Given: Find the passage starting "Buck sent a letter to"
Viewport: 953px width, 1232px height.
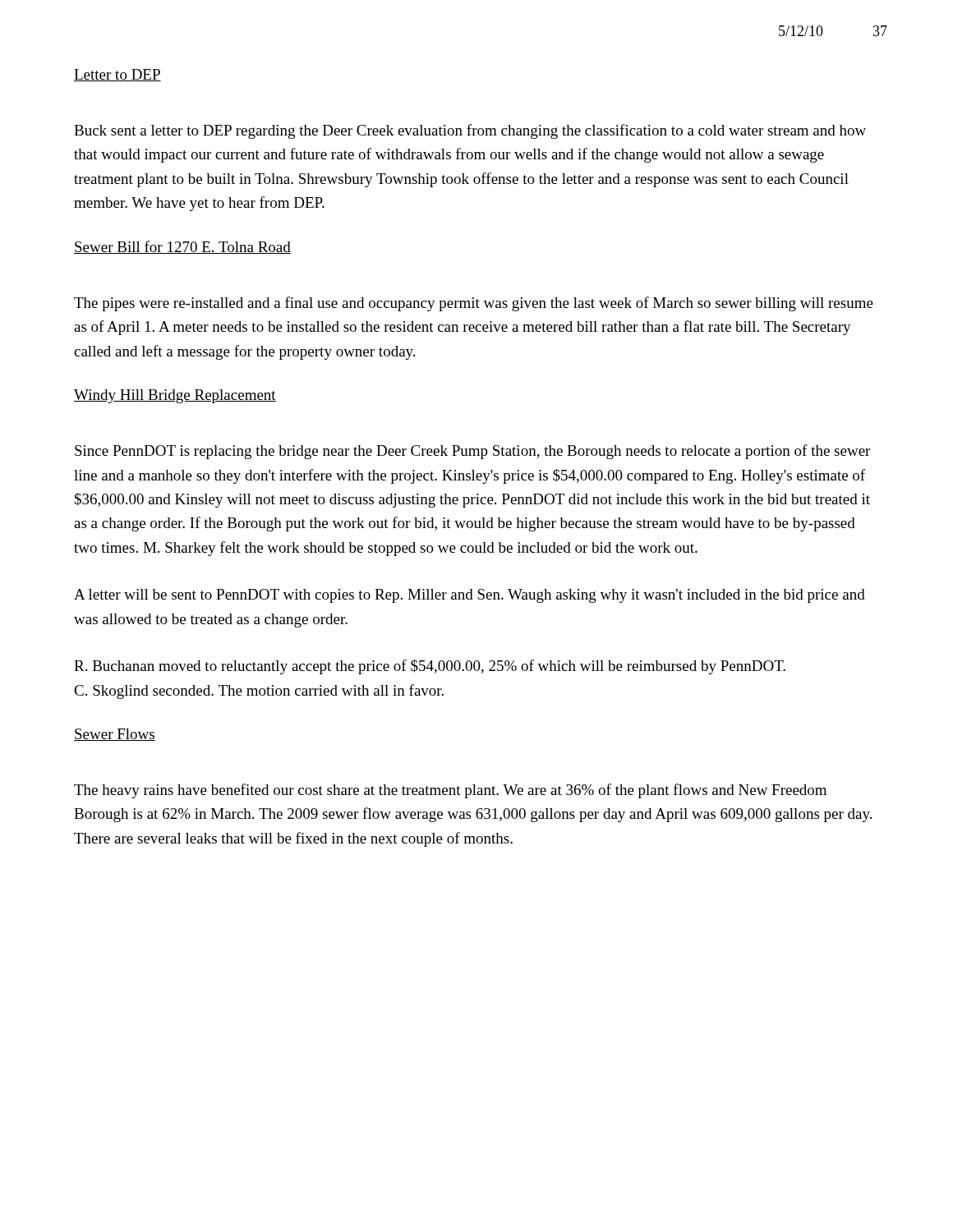Looking at the screenshot, I should pos(476,167).
